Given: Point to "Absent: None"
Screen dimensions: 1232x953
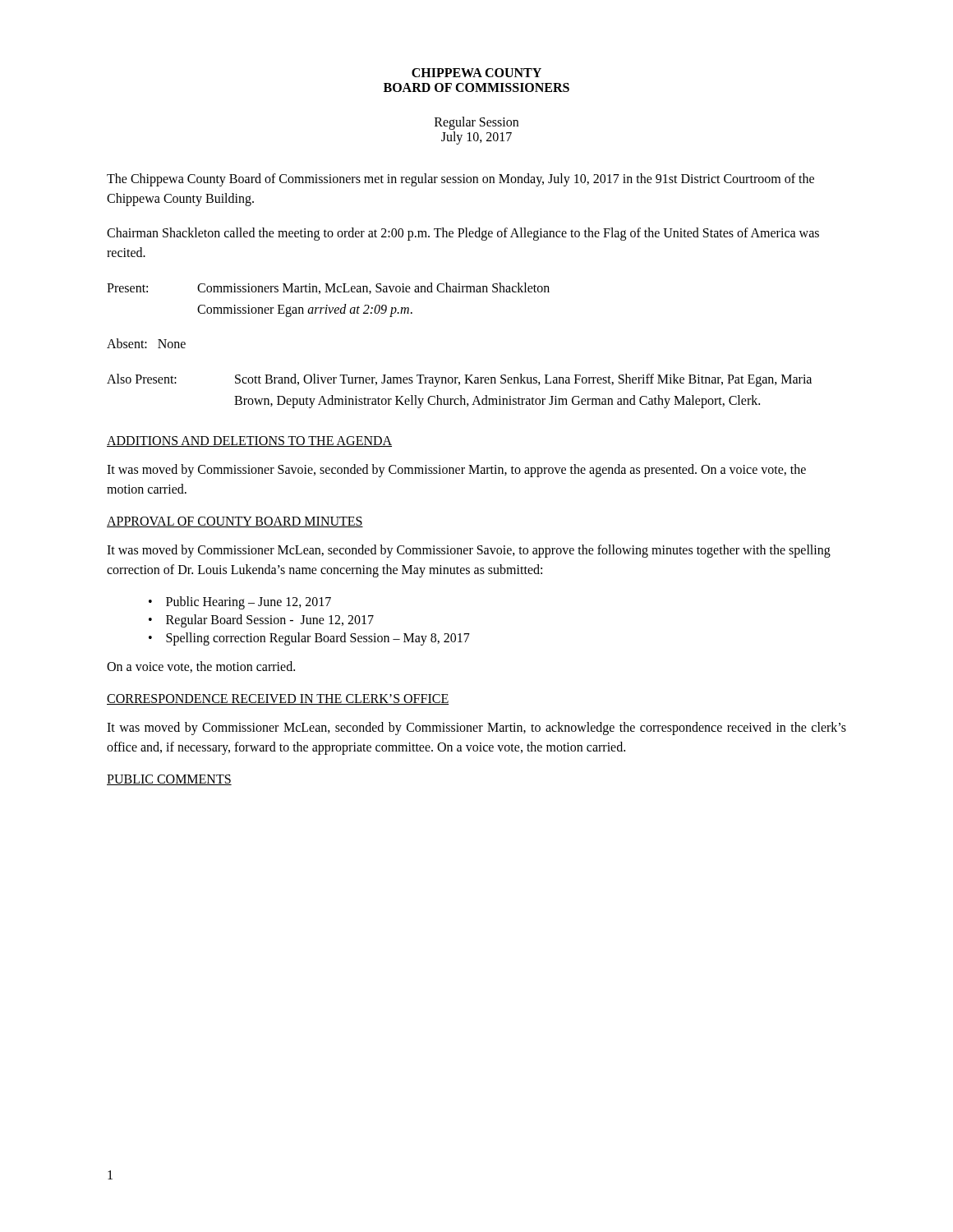Looking at the screenshot, I should point(146,344).
